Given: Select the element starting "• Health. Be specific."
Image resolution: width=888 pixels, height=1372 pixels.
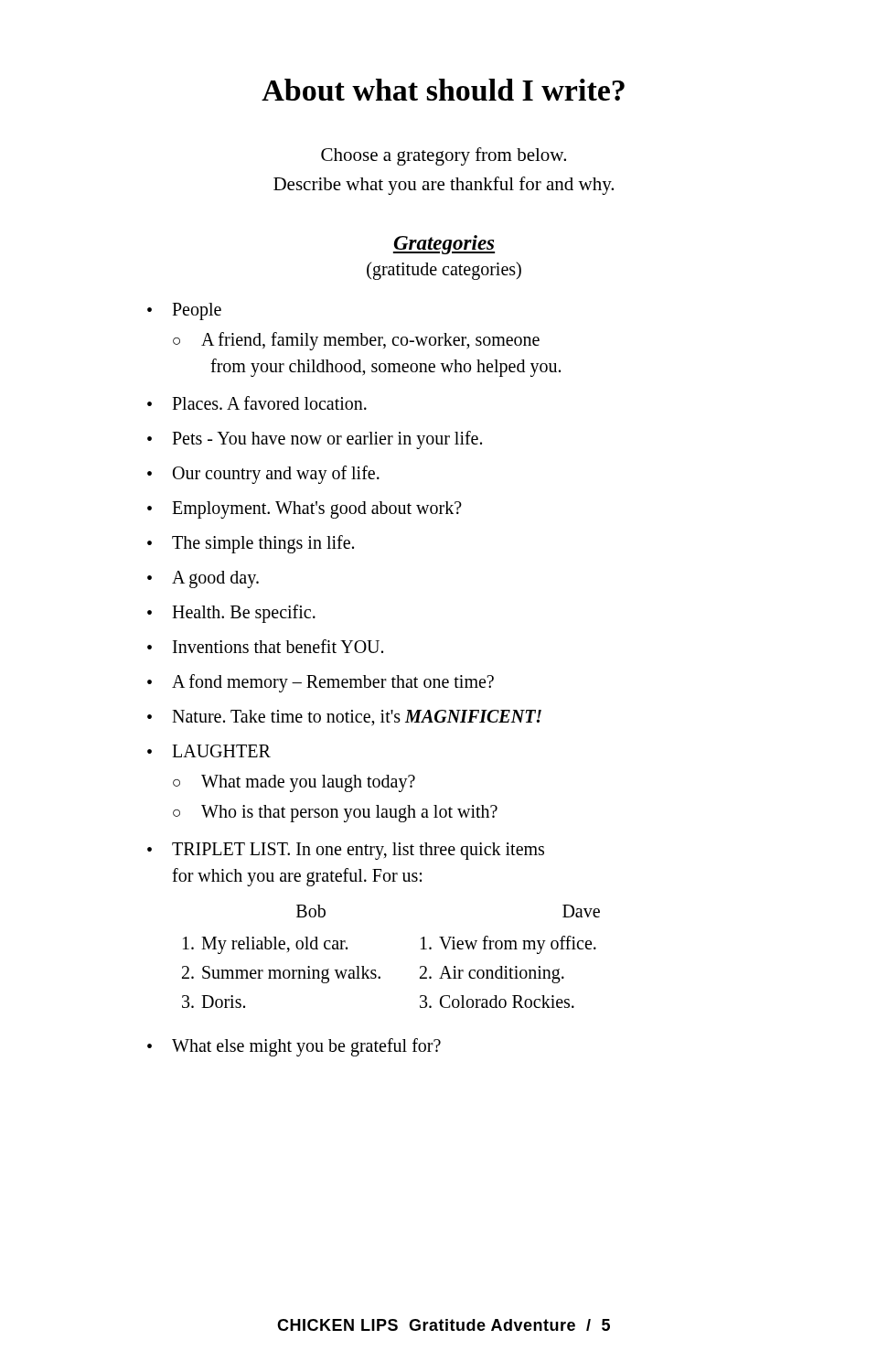Looking at the screenshot, I should (x=231, y=614).
